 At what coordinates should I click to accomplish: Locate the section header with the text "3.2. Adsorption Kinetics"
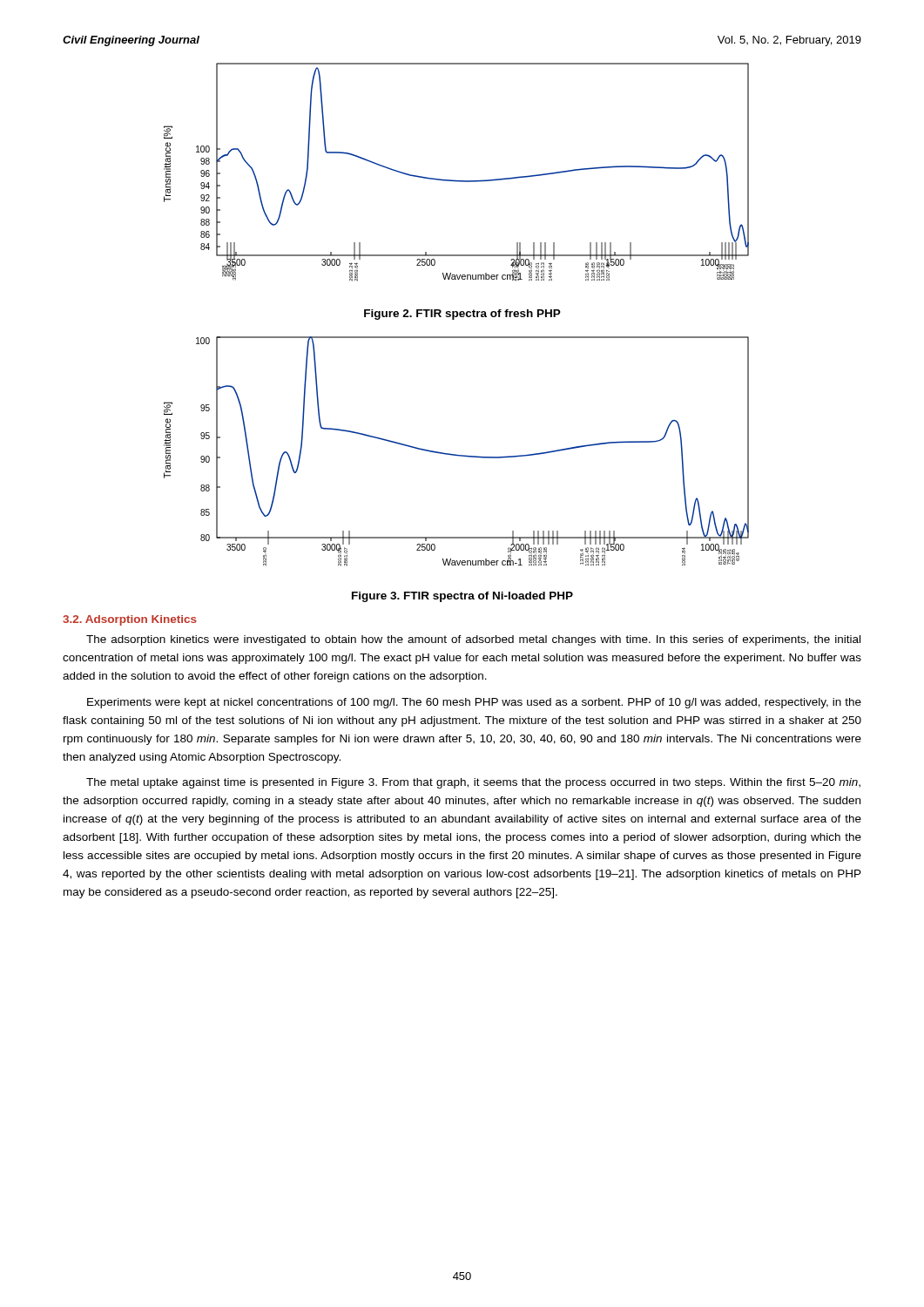[x=130, y=619]
